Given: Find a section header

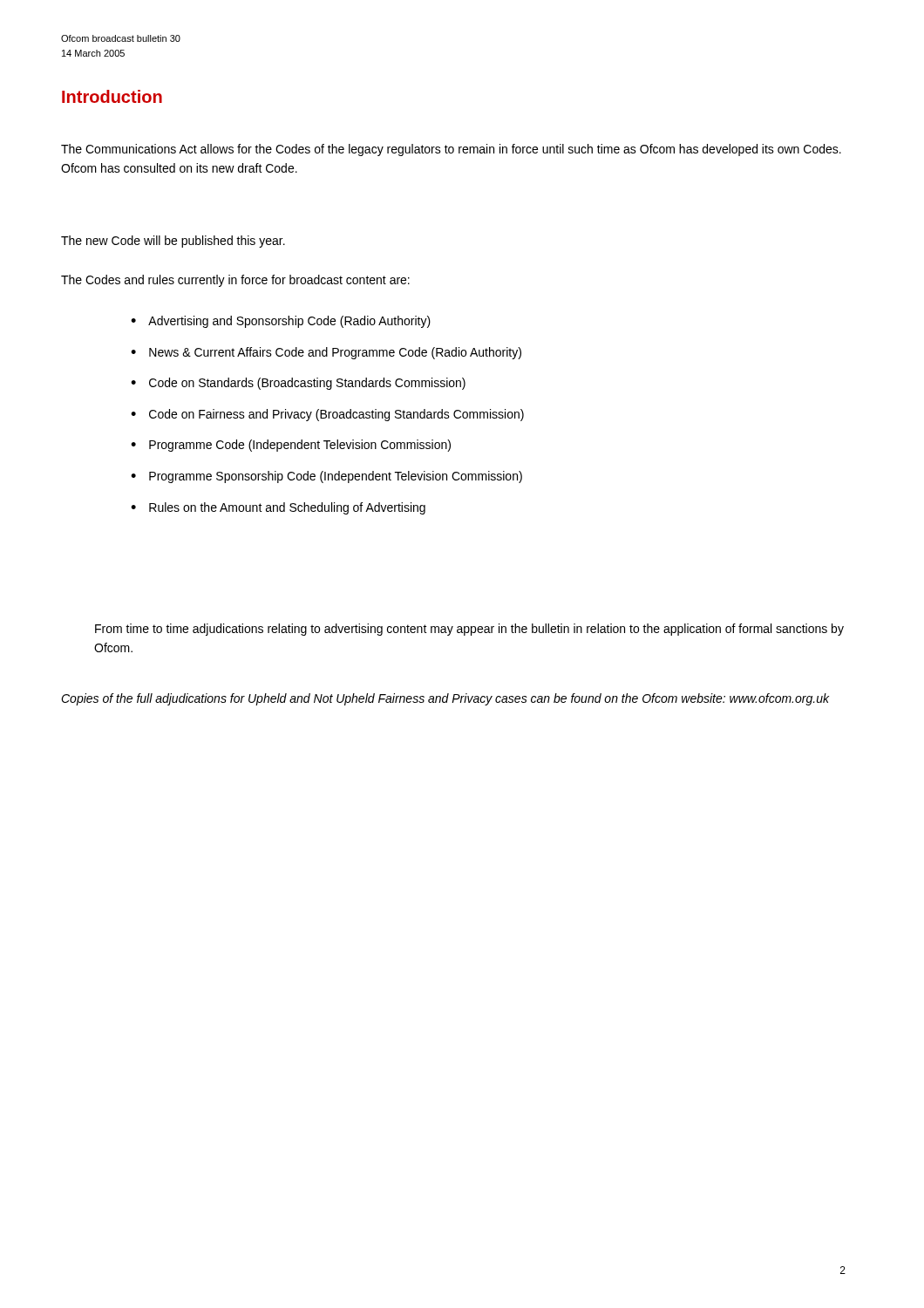Looking at the screenshot, I should [x=112, y=97].
